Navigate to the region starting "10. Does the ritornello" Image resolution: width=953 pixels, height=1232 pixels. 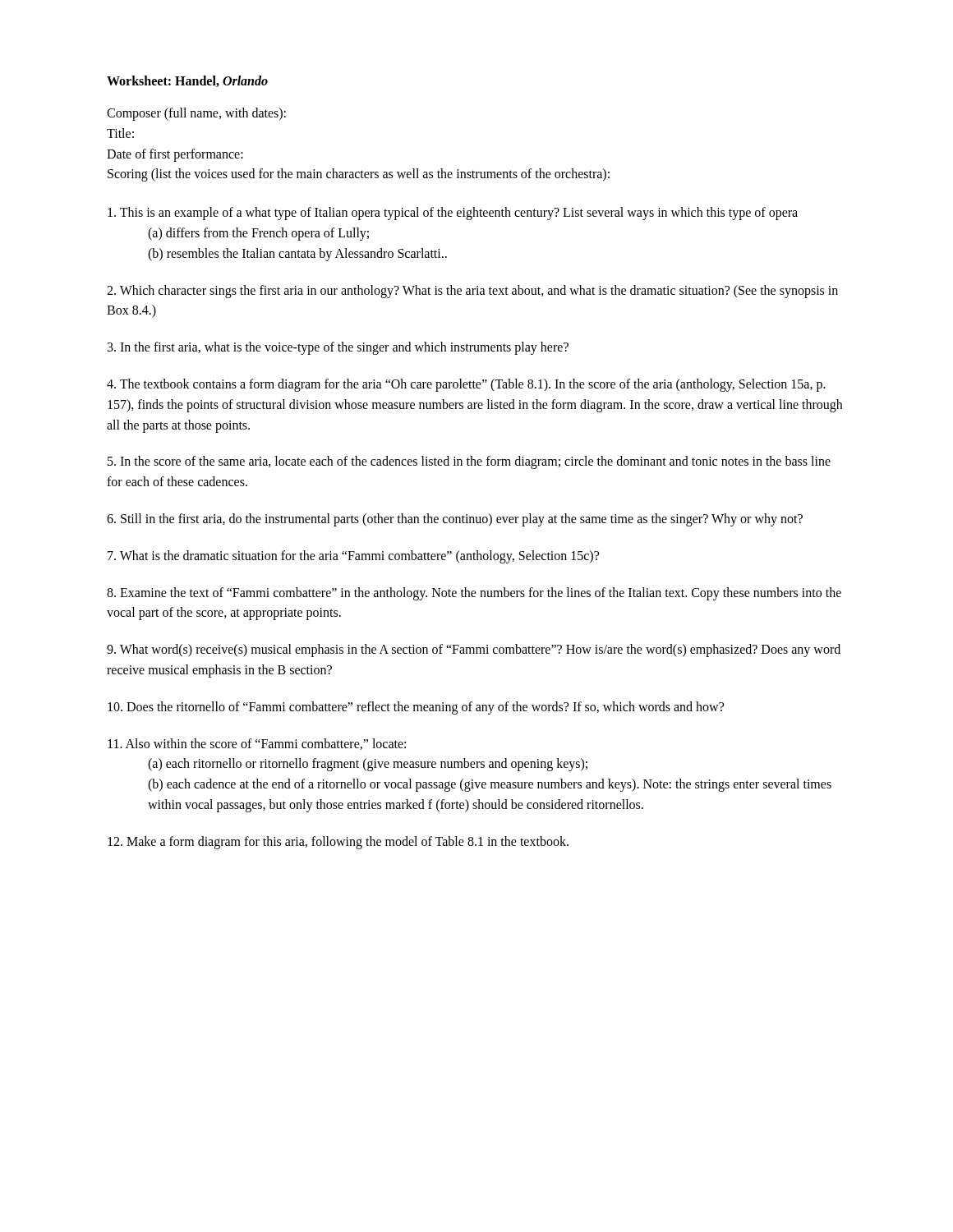pos(416,707)
